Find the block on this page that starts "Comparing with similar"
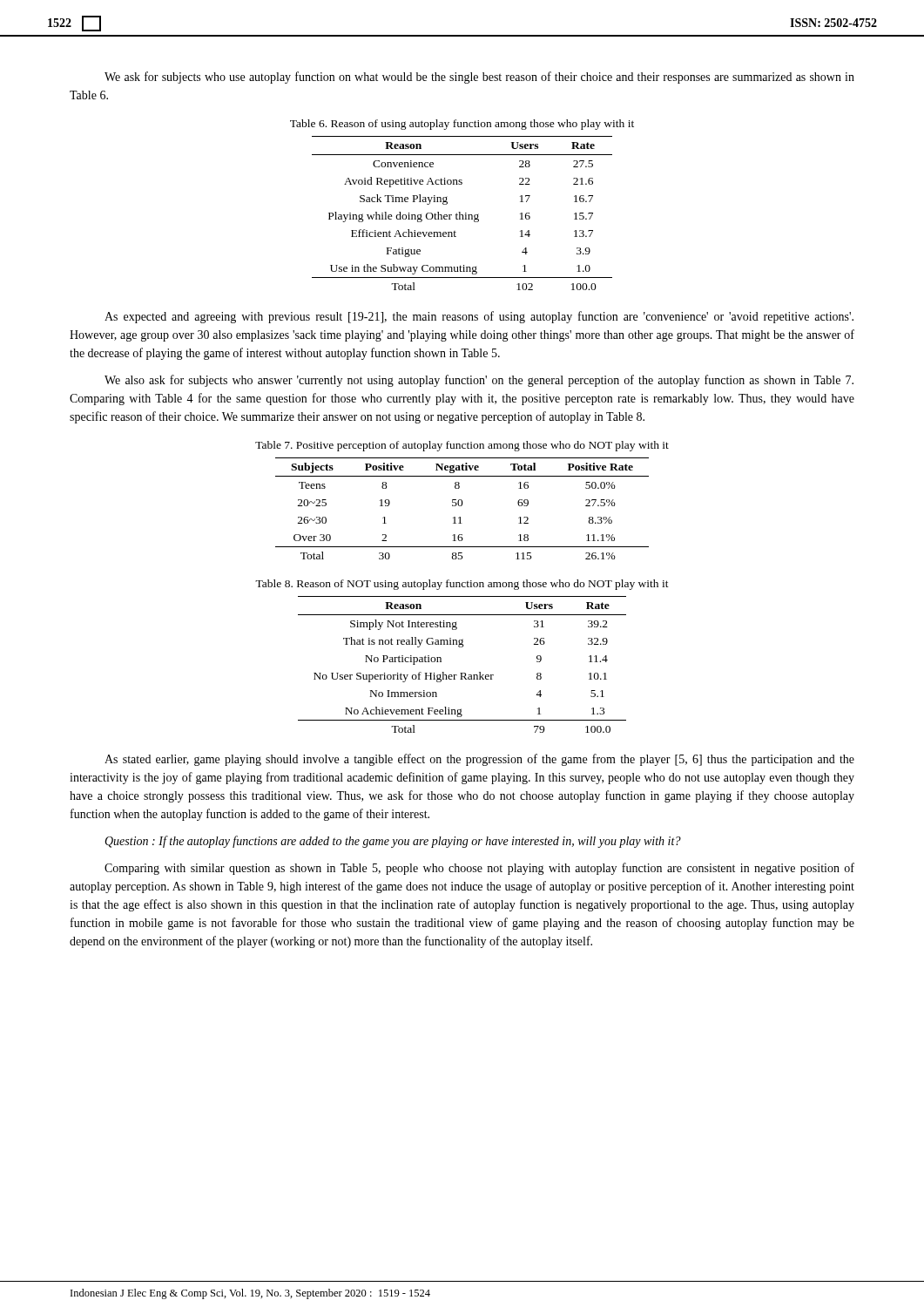Image resolution: width=924 pixels, height=1307 pixels. click(462, 905)
